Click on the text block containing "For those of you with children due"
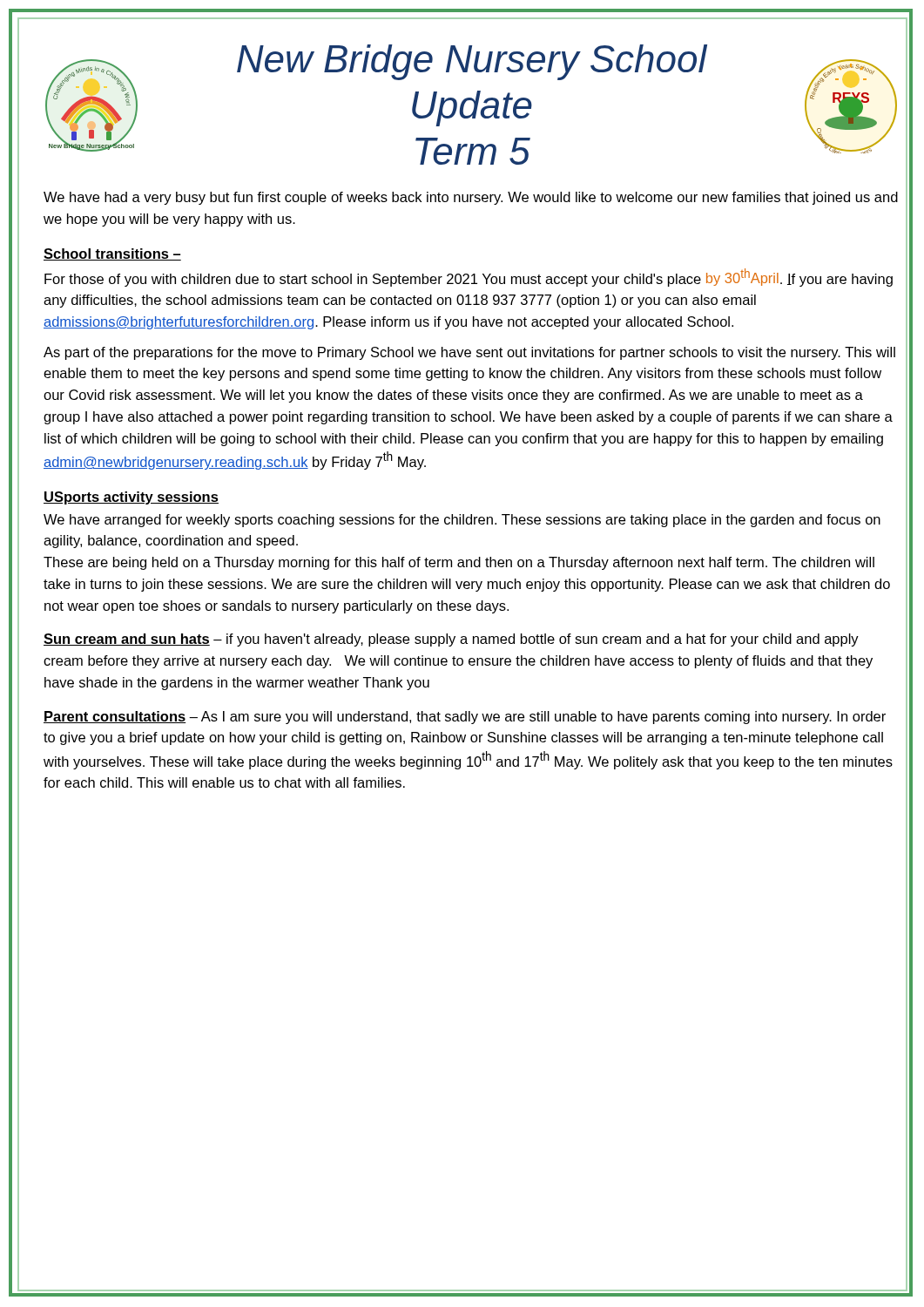Viewport: 924px width, 1307px height. (468, 298)
